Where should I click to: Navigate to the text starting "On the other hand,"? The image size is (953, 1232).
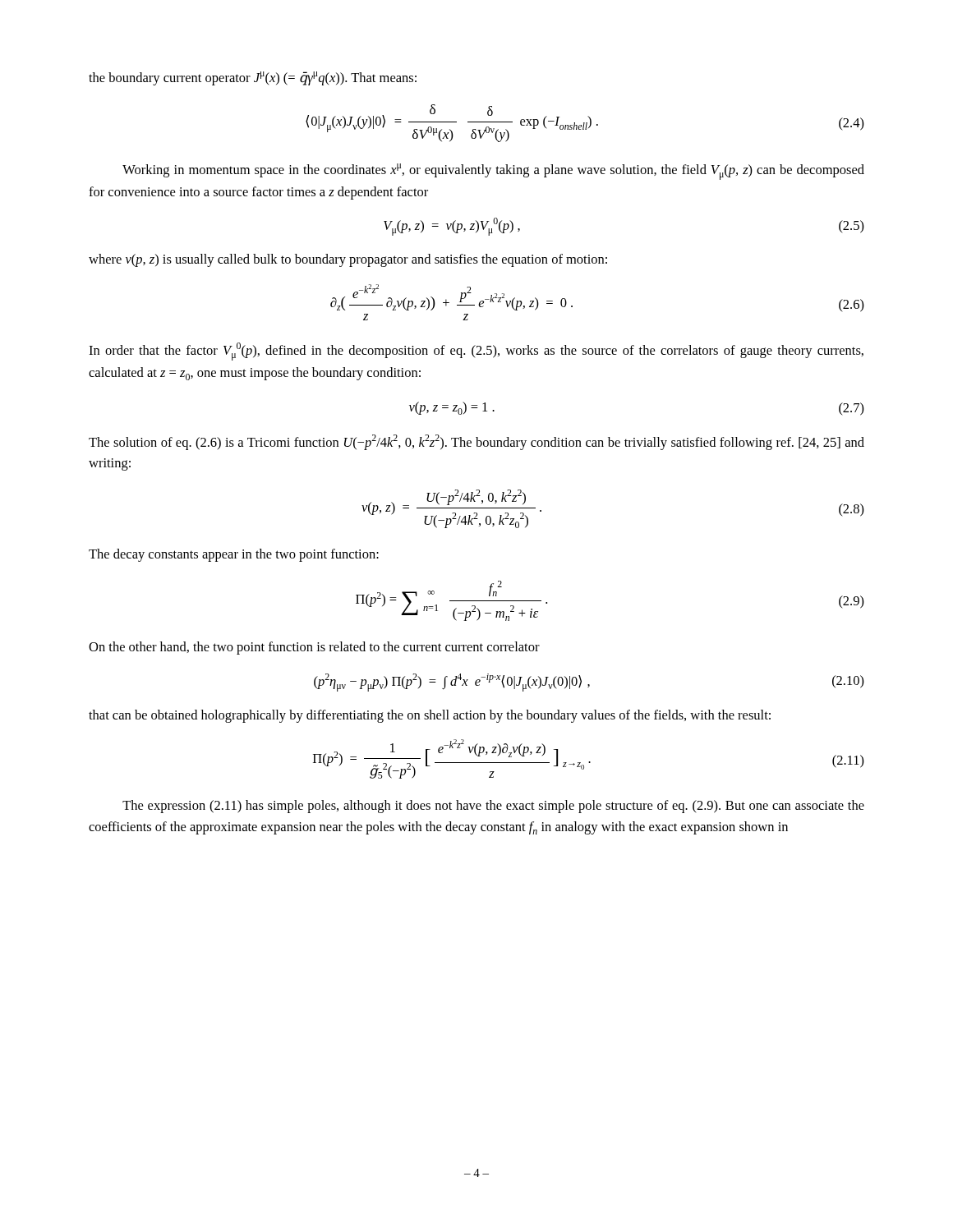click(x=476, y=647)
